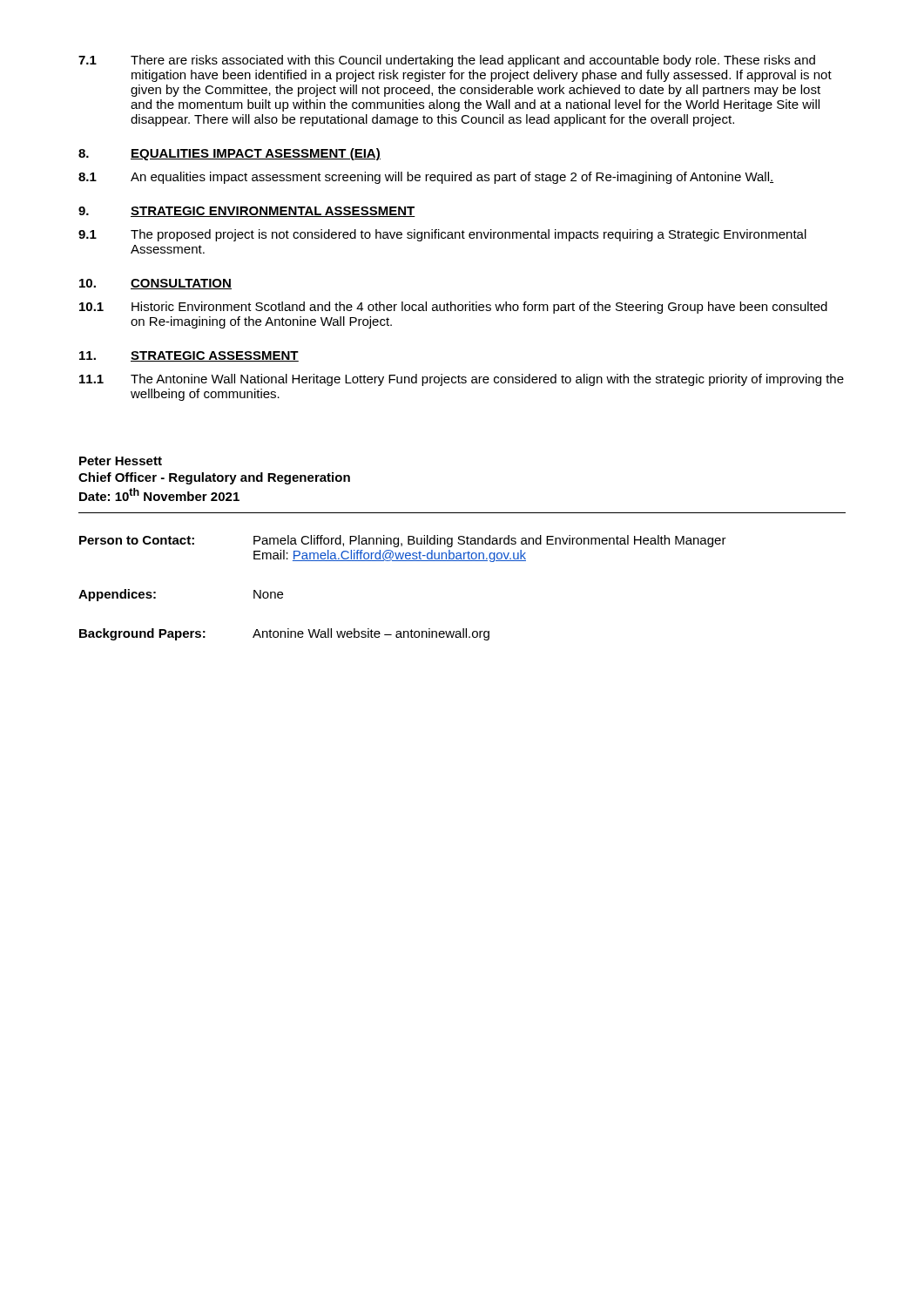Click on the passage starting "Peter Hessett Chief Officer - Regulatory and"
924x1307 pixels.
[x=121, y=461]
